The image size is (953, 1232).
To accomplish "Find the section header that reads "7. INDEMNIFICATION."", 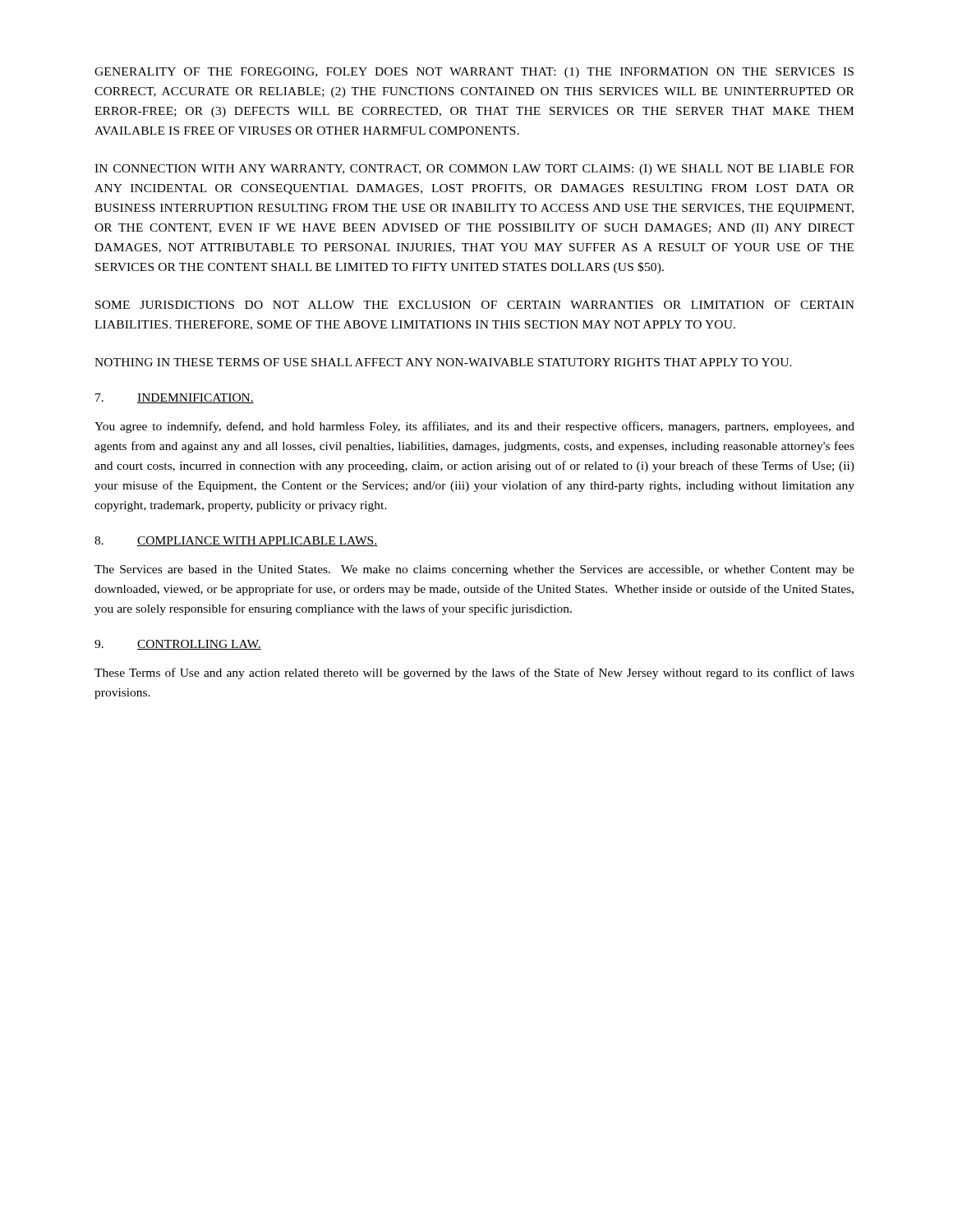I will [x=174, y=398].
